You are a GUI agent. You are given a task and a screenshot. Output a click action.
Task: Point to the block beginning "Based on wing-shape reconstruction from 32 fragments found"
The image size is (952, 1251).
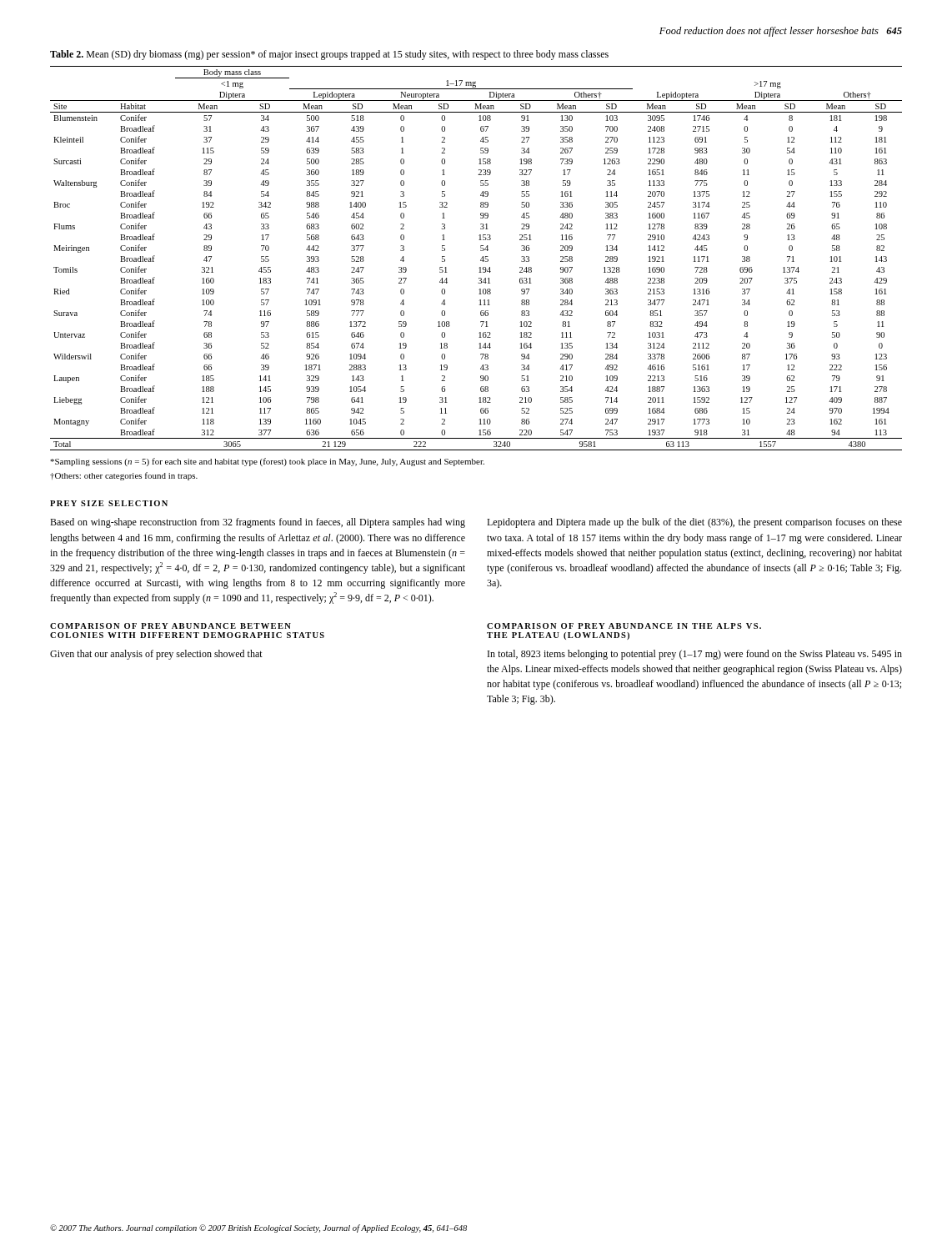point(258,560)
